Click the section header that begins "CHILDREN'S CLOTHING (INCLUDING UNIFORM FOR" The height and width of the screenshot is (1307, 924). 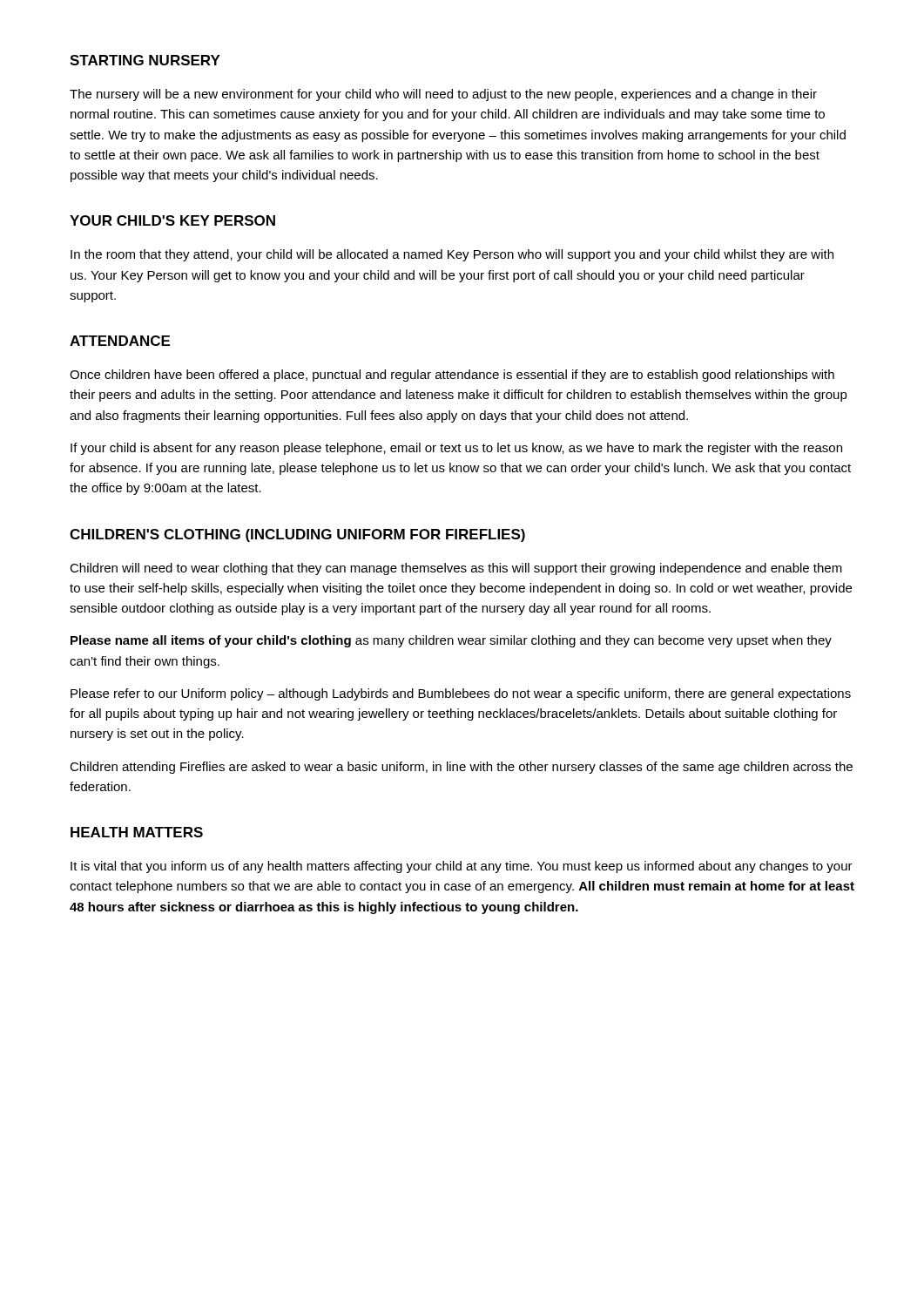pyautogui.click(x=298, y=534)
